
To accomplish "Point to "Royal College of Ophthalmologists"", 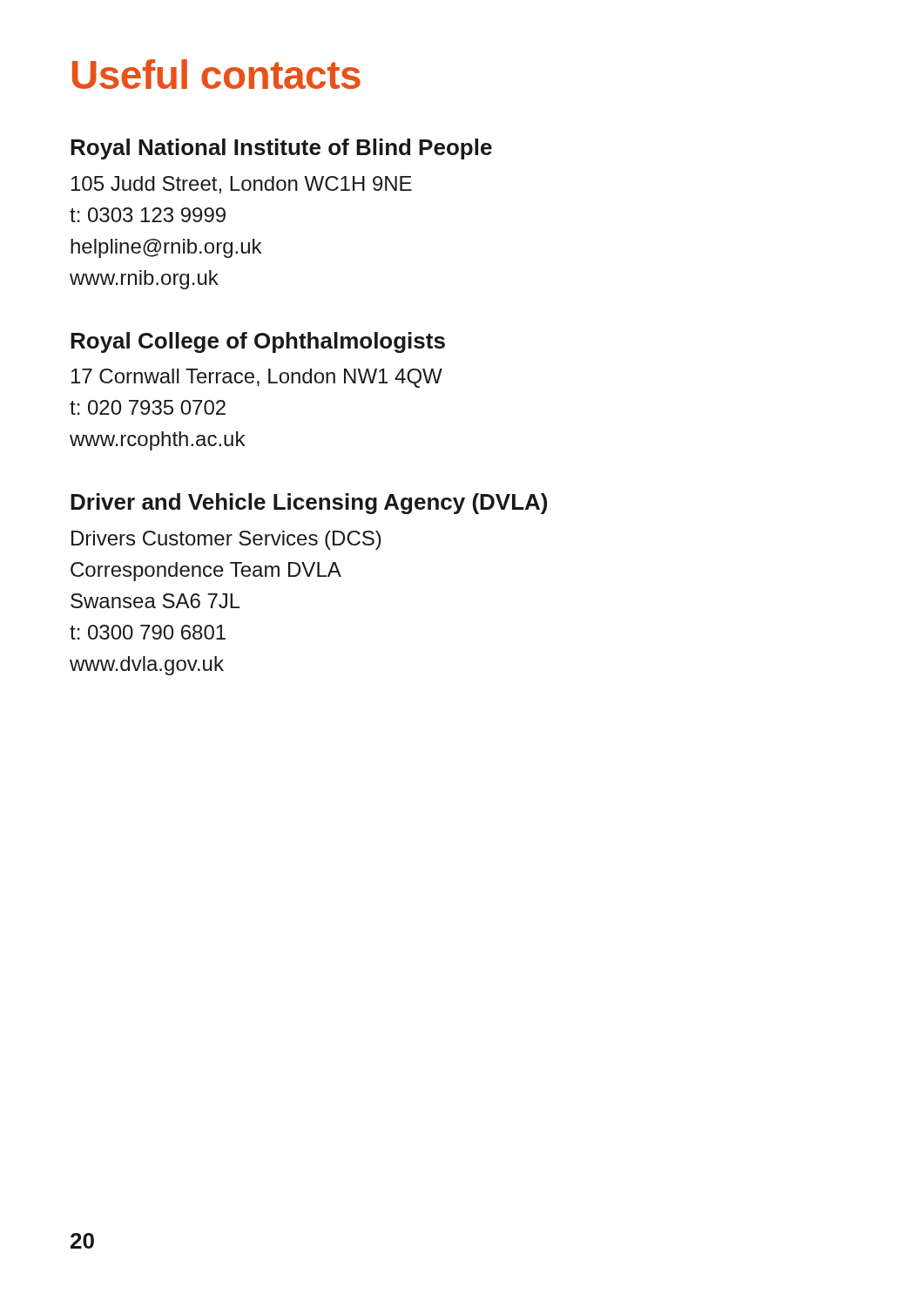I will [374, 341].
